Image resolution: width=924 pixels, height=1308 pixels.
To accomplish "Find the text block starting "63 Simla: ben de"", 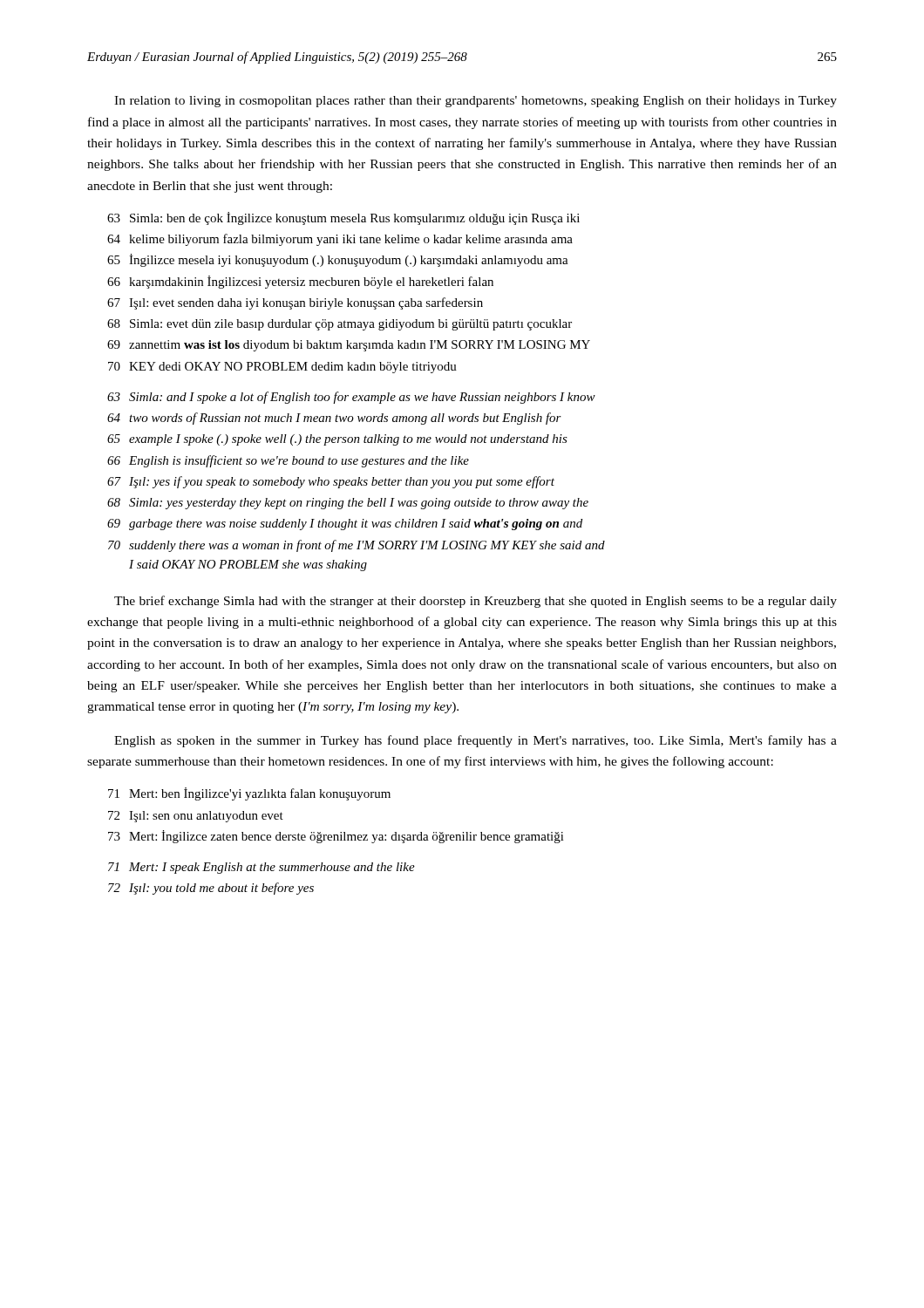I will click(334, 219).
